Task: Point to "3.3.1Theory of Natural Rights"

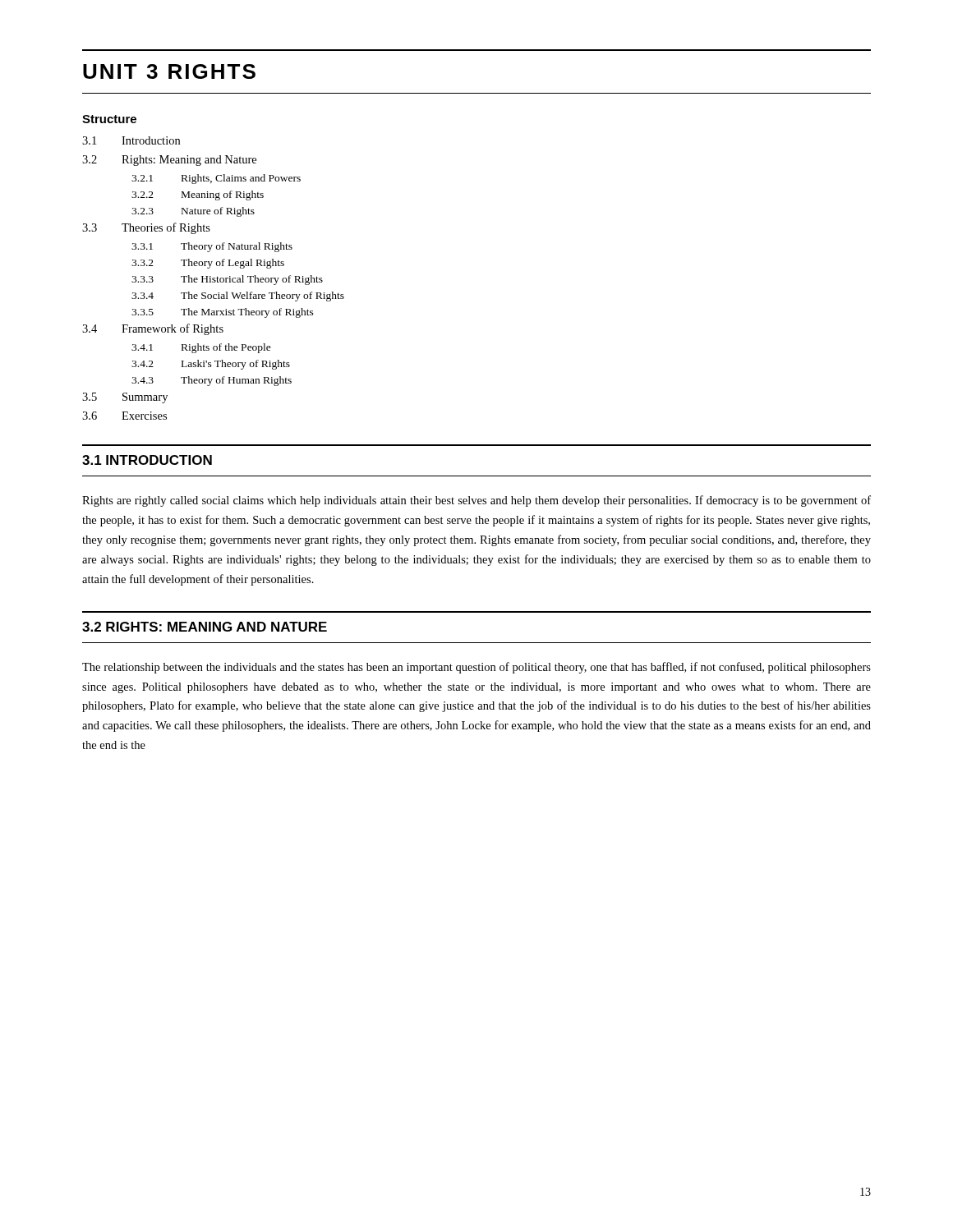Action: point(212,246)
